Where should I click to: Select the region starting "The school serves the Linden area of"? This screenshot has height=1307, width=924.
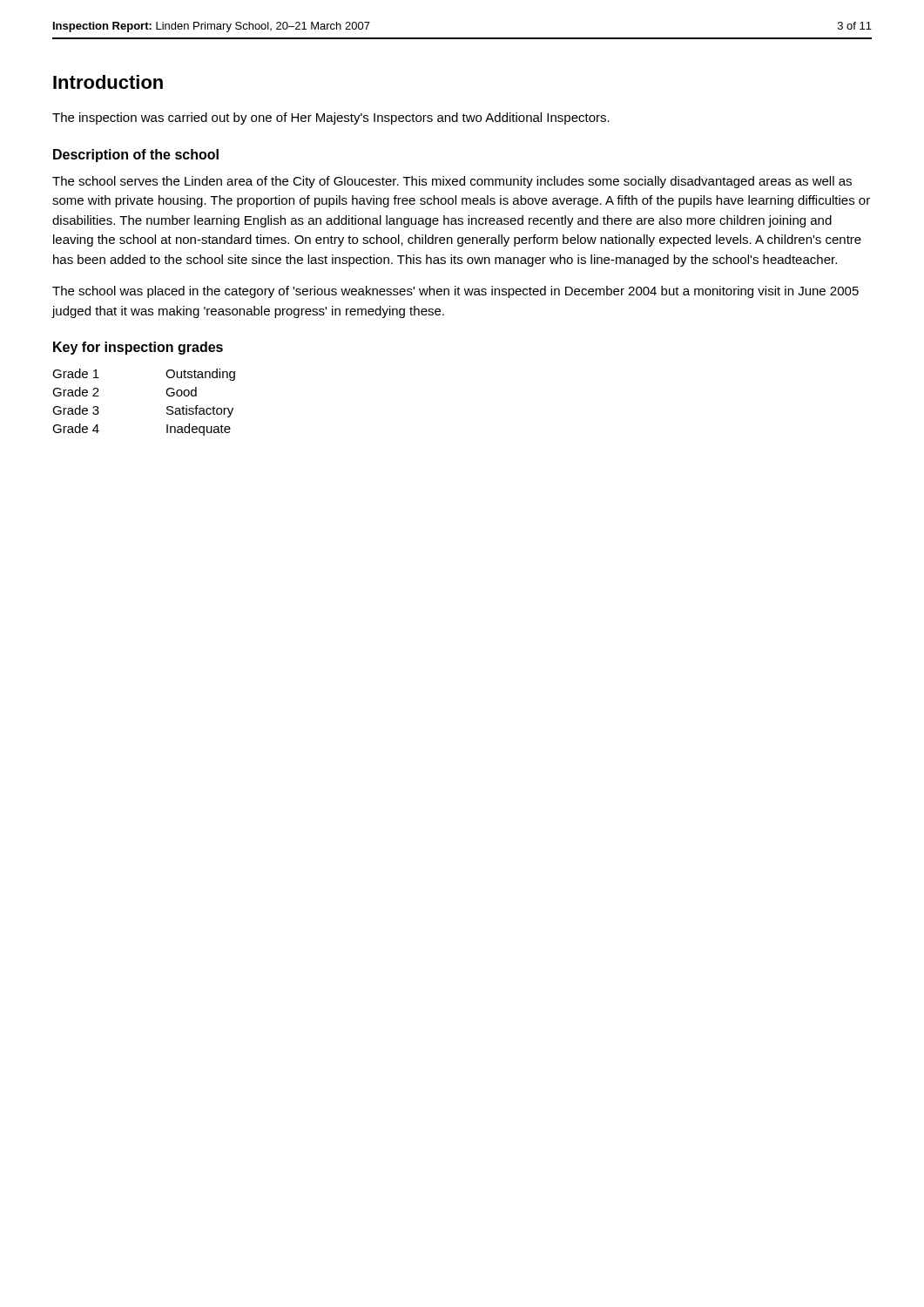pyautogui.click(x=461, y=220)
